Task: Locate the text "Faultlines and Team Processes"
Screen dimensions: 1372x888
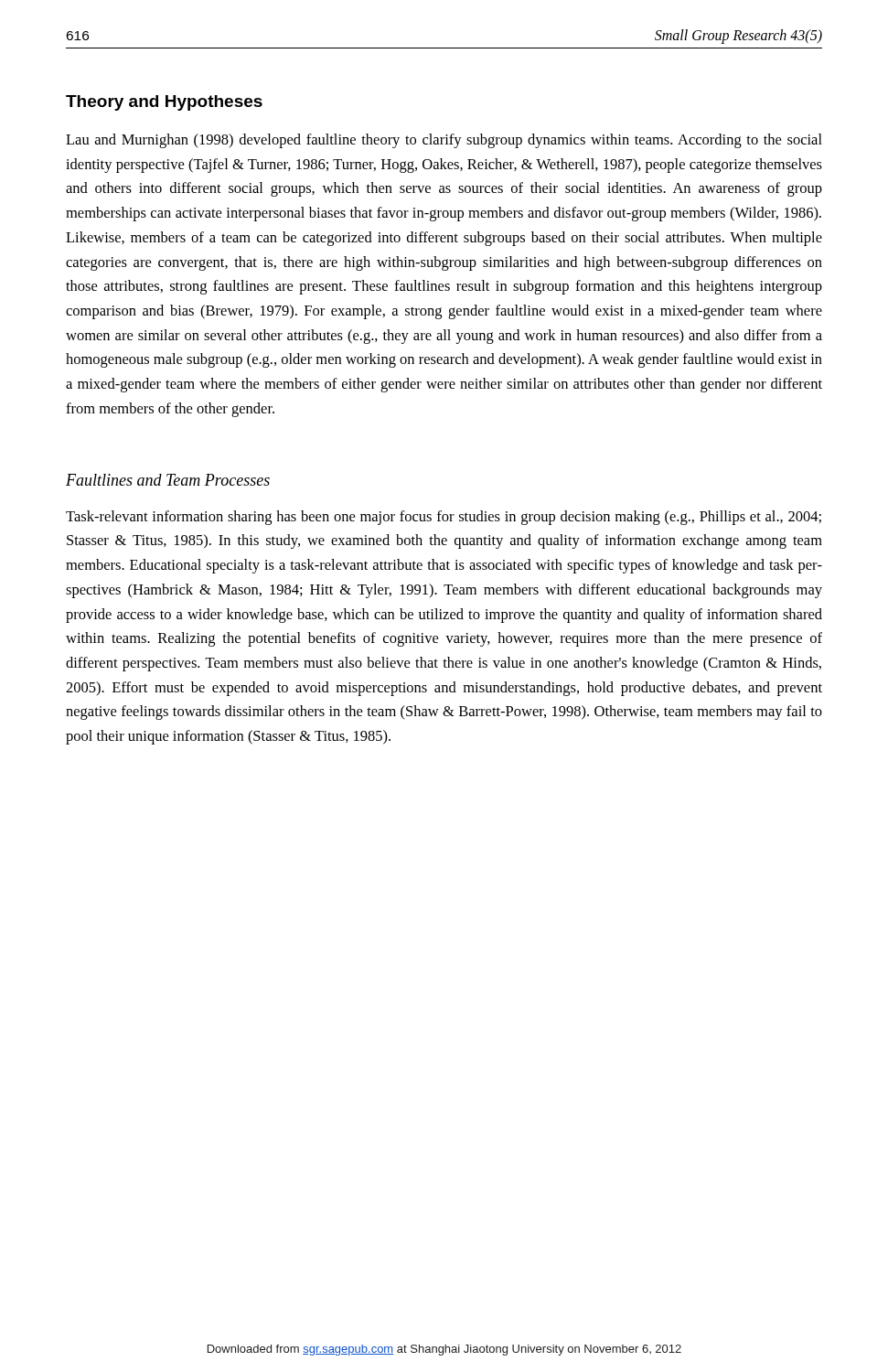Action: pyautogui.click(x=168, y=480)
